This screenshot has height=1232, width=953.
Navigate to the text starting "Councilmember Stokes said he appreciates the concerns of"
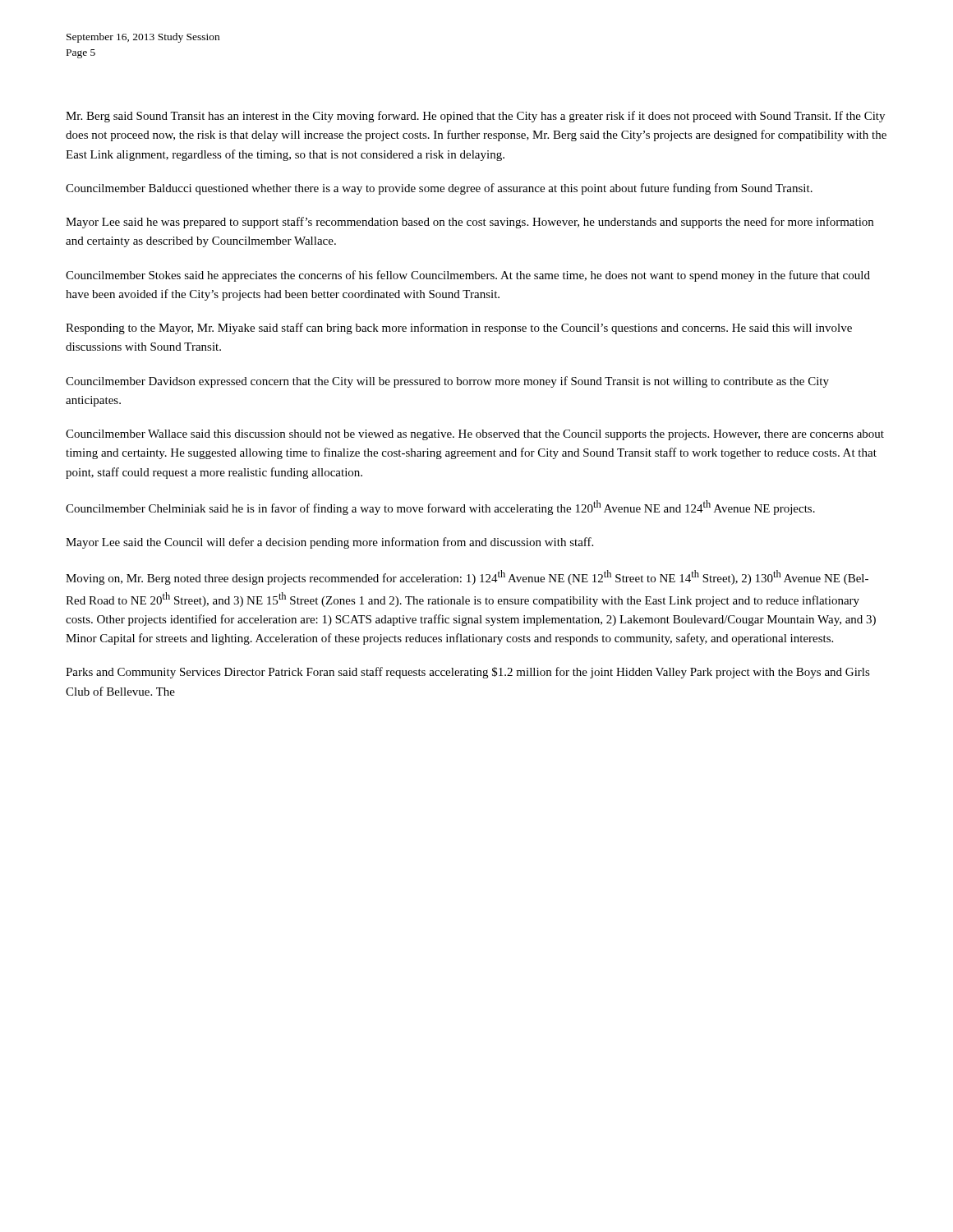point(468,284)
